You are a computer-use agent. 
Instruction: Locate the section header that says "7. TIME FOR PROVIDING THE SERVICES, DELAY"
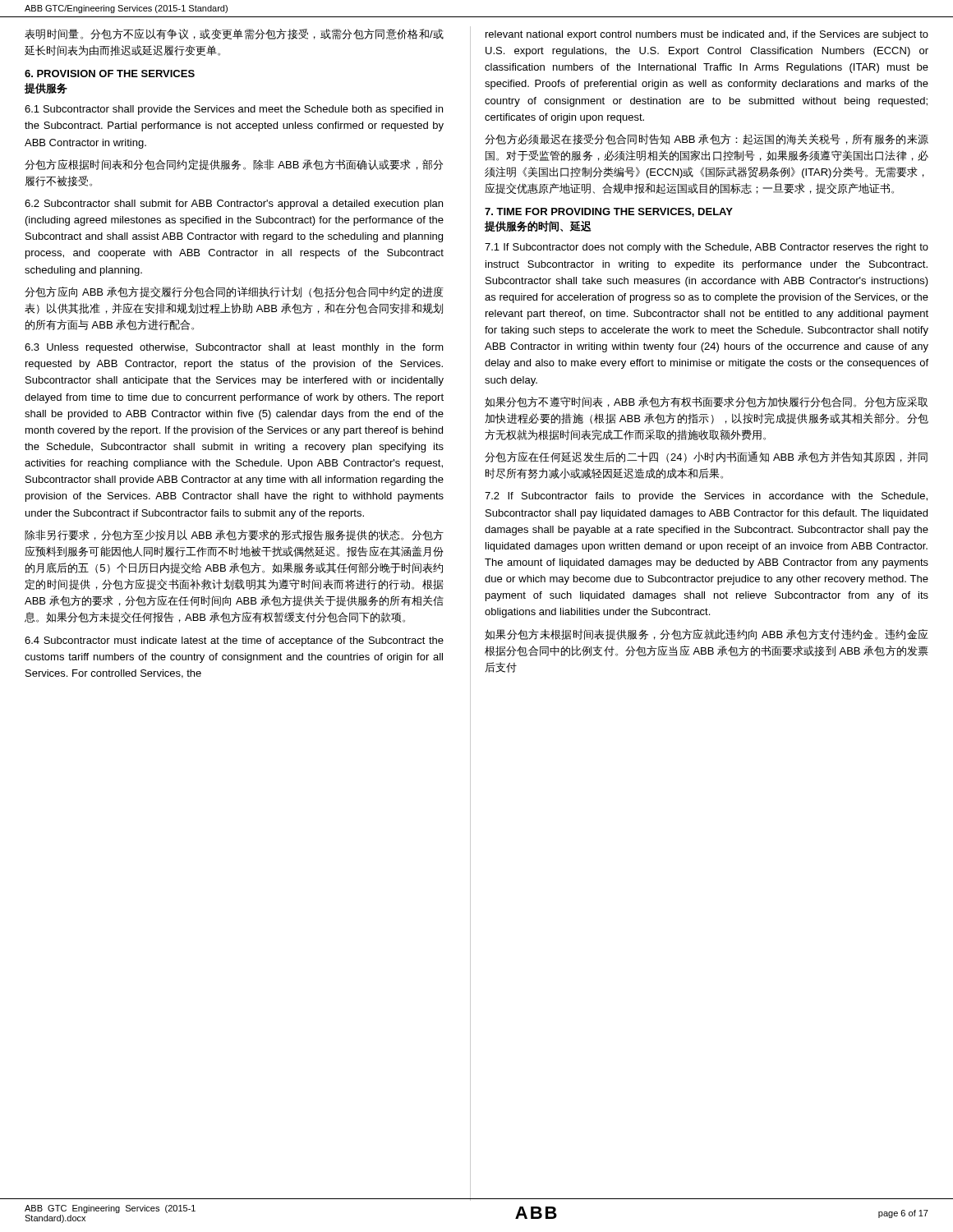pyautogui.click(x=609, y=212)
